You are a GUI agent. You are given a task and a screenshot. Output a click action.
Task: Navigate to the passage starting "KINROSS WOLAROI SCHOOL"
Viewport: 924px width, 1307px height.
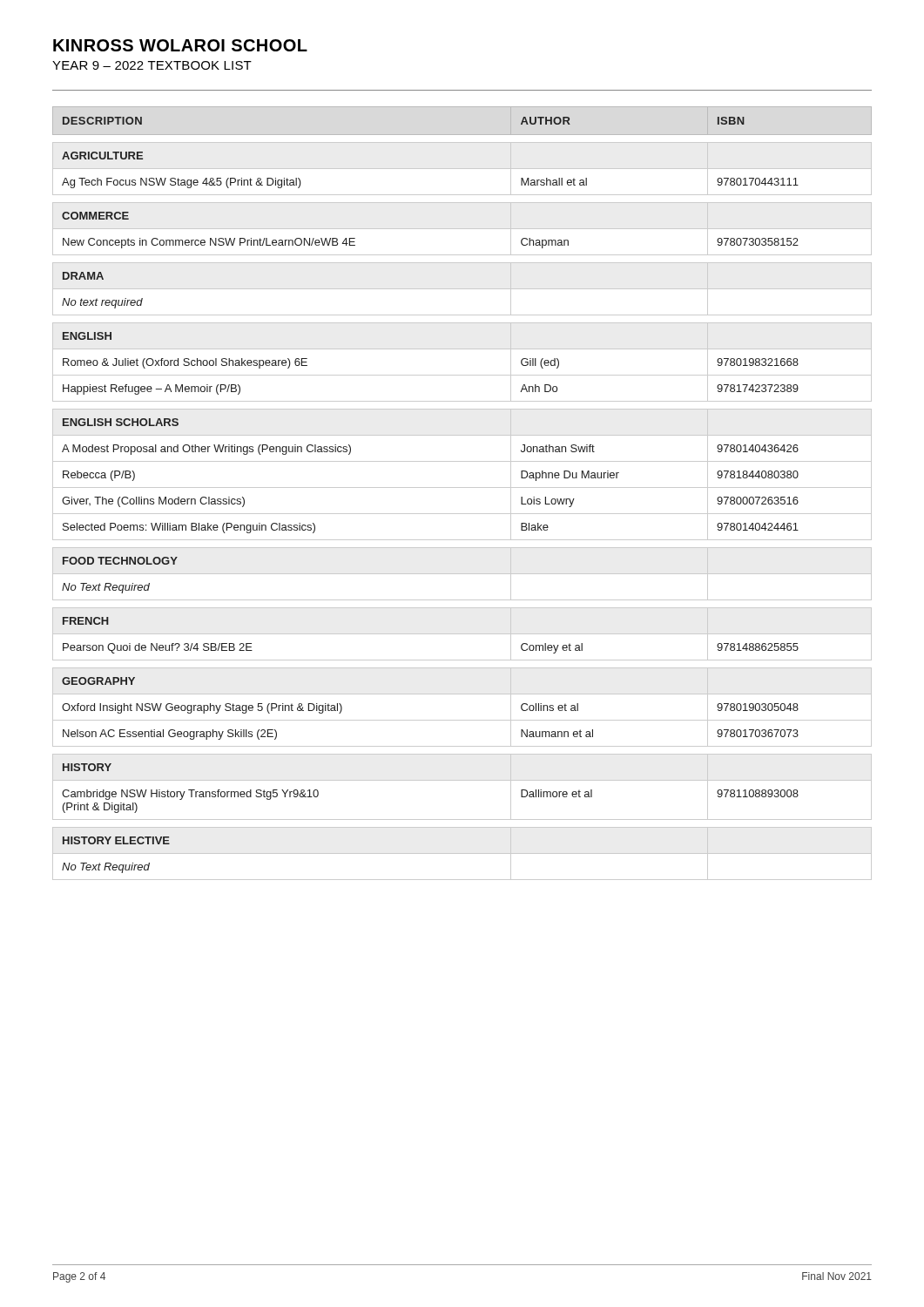(180, 45)
